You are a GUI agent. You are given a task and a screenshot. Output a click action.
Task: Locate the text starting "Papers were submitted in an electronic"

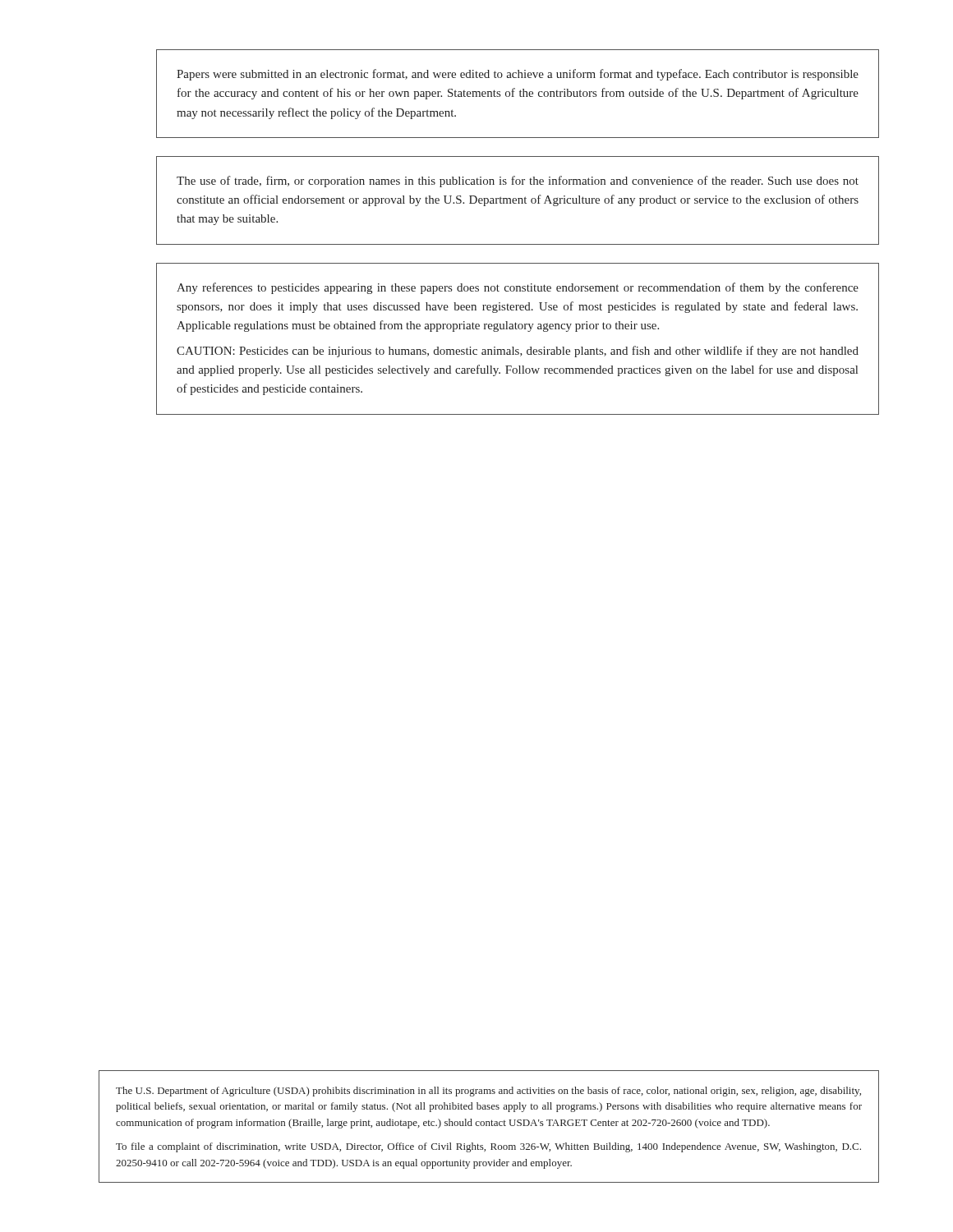[518, 94]
